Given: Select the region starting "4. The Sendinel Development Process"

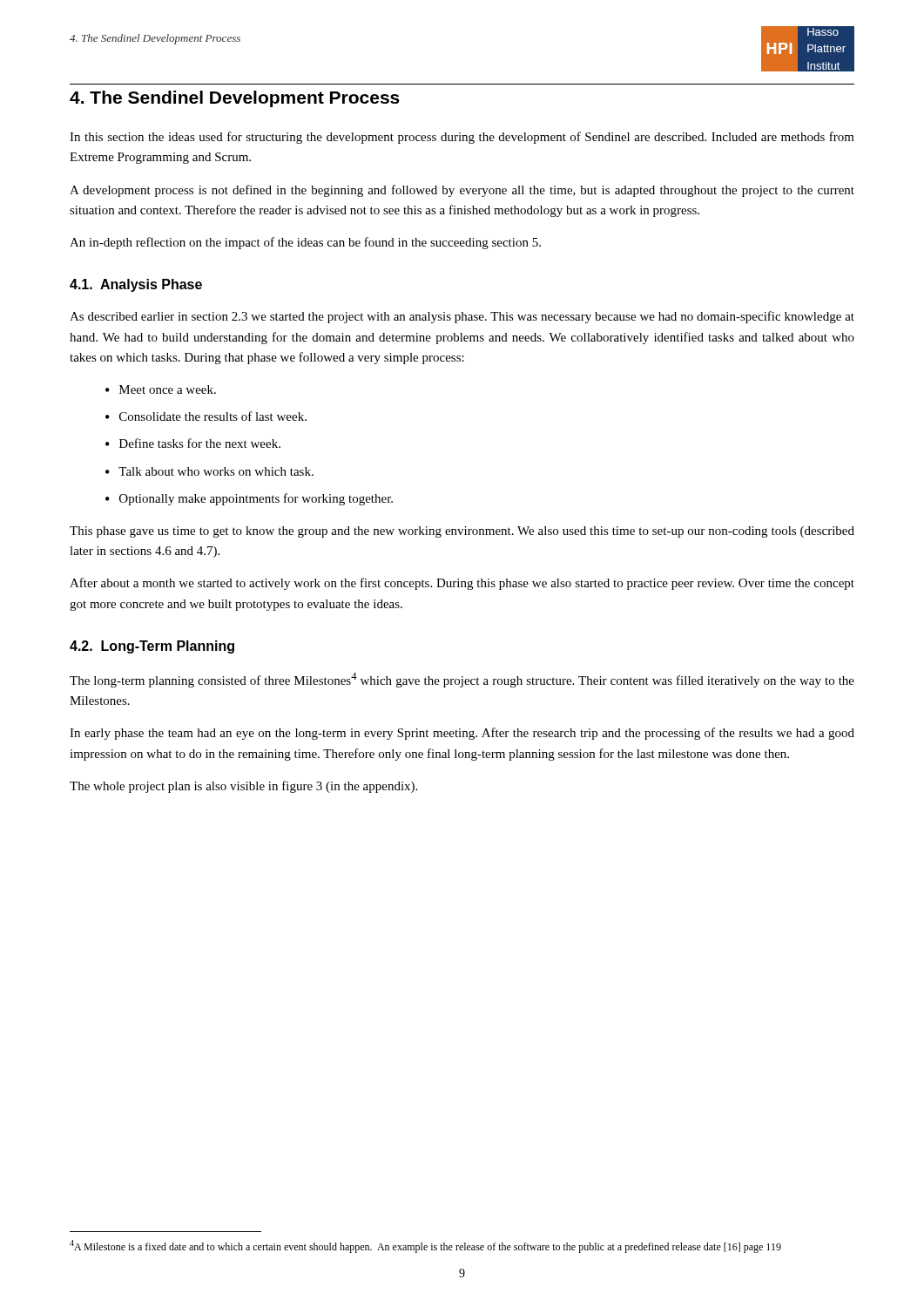Looking at the screenshot, I should point(235,97).
